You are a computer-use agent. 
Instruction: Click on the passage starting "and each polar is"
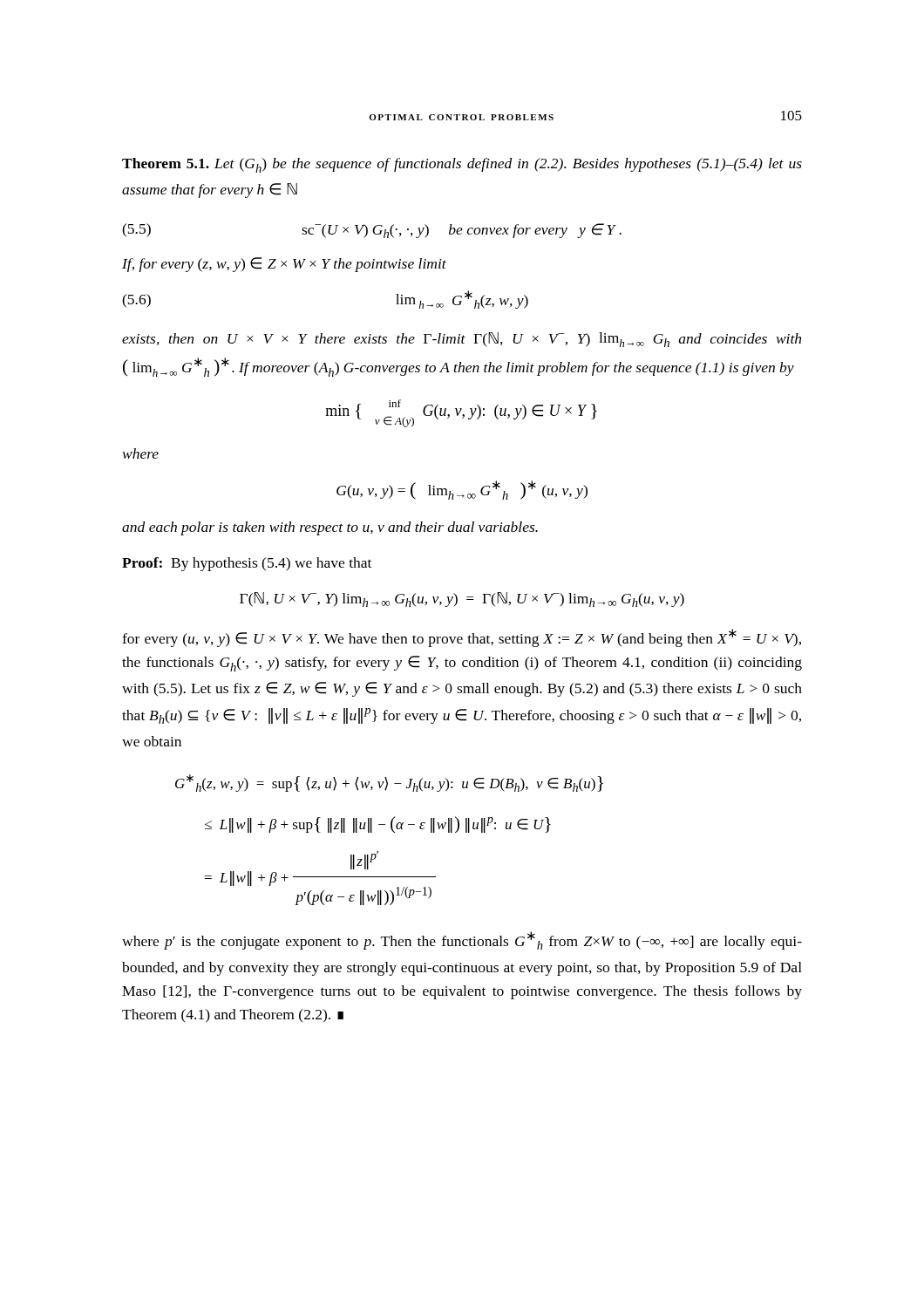pos(330,527)
